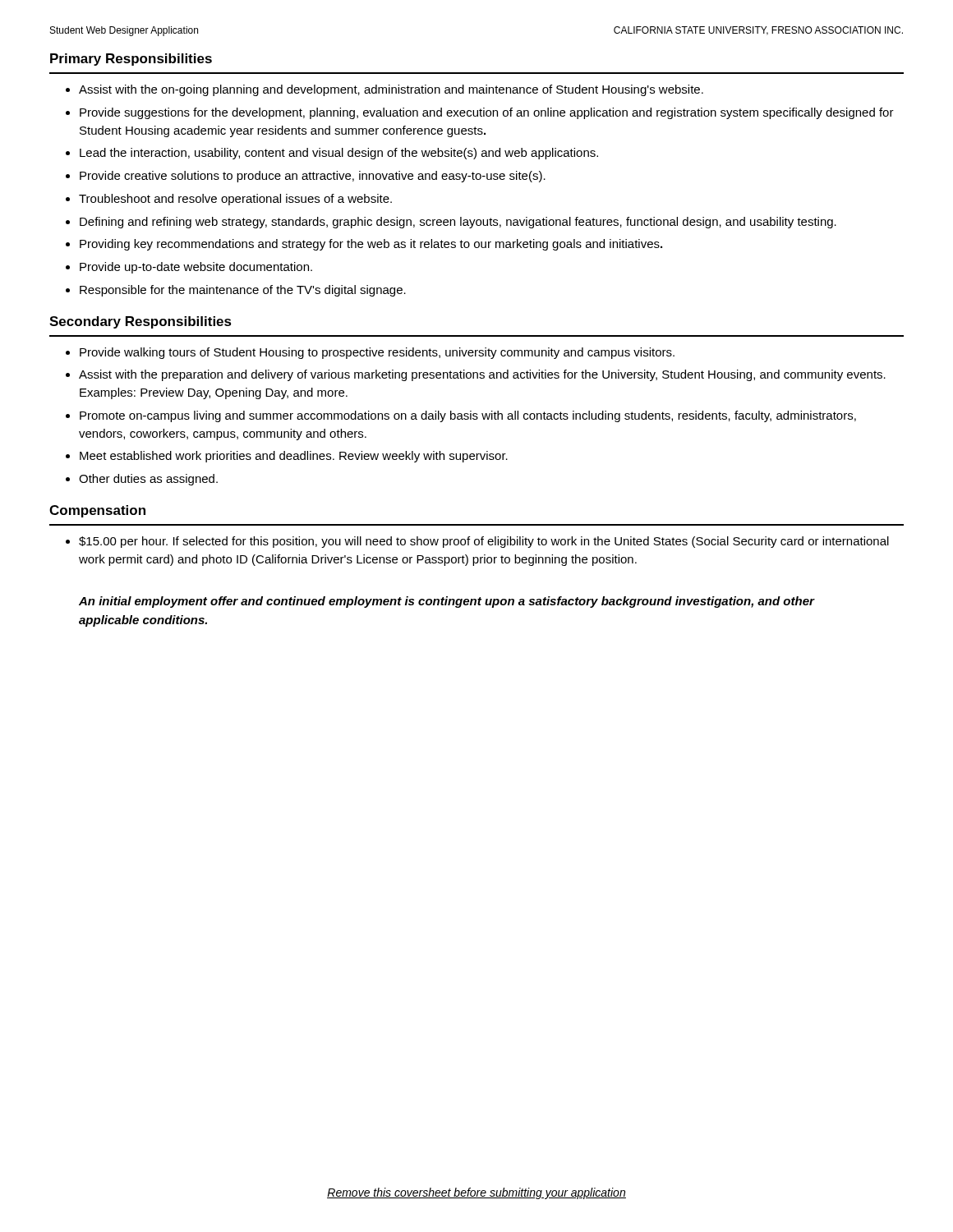
Task: Find the element starting "Troubleshoot and resolve operational issues of a"
Action: tap(236, 198)
